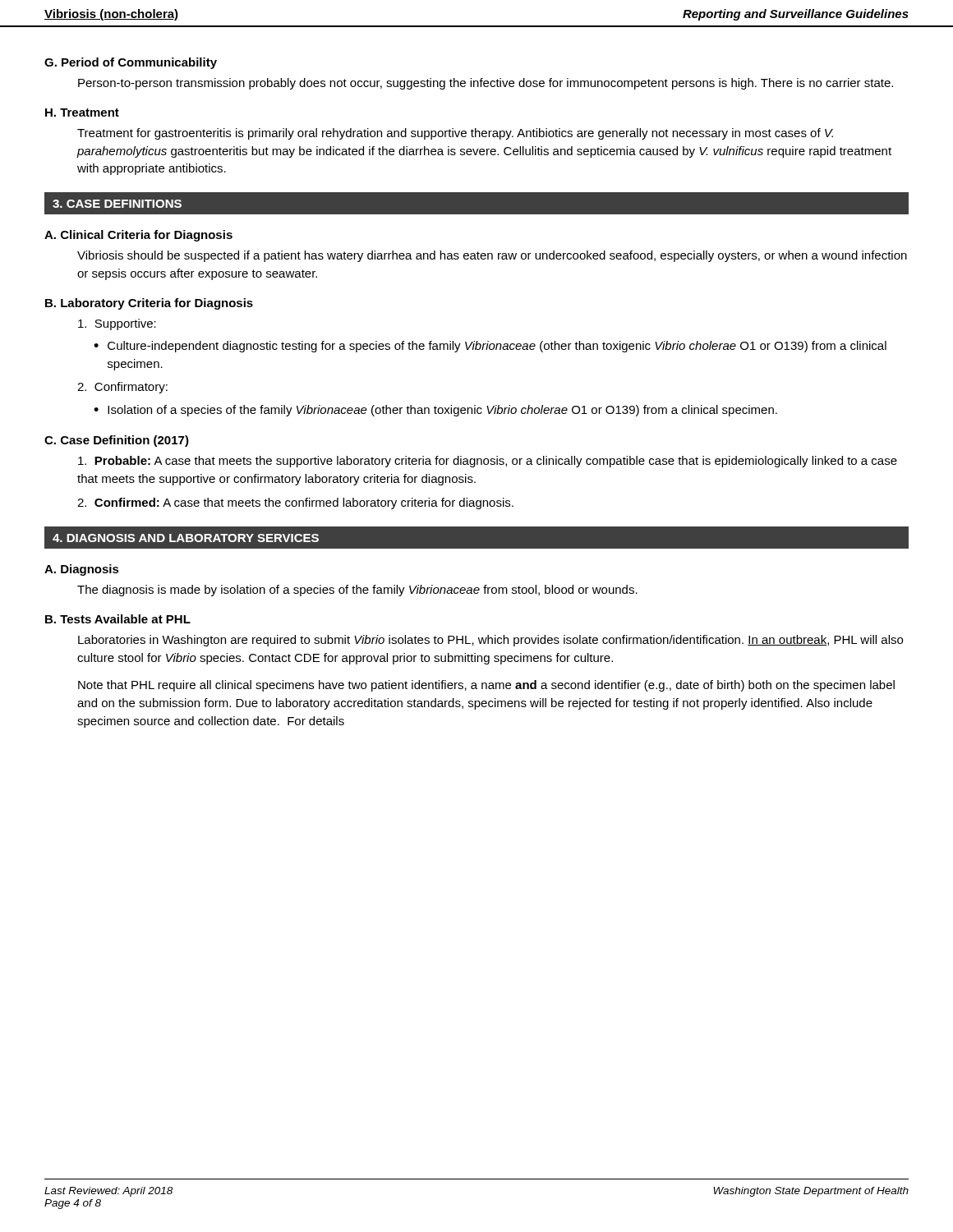This screenshot has width=953, height=1232.
Task: Click on the element starting "C. Case Definition (2017)"
Action: coord(117,440)
